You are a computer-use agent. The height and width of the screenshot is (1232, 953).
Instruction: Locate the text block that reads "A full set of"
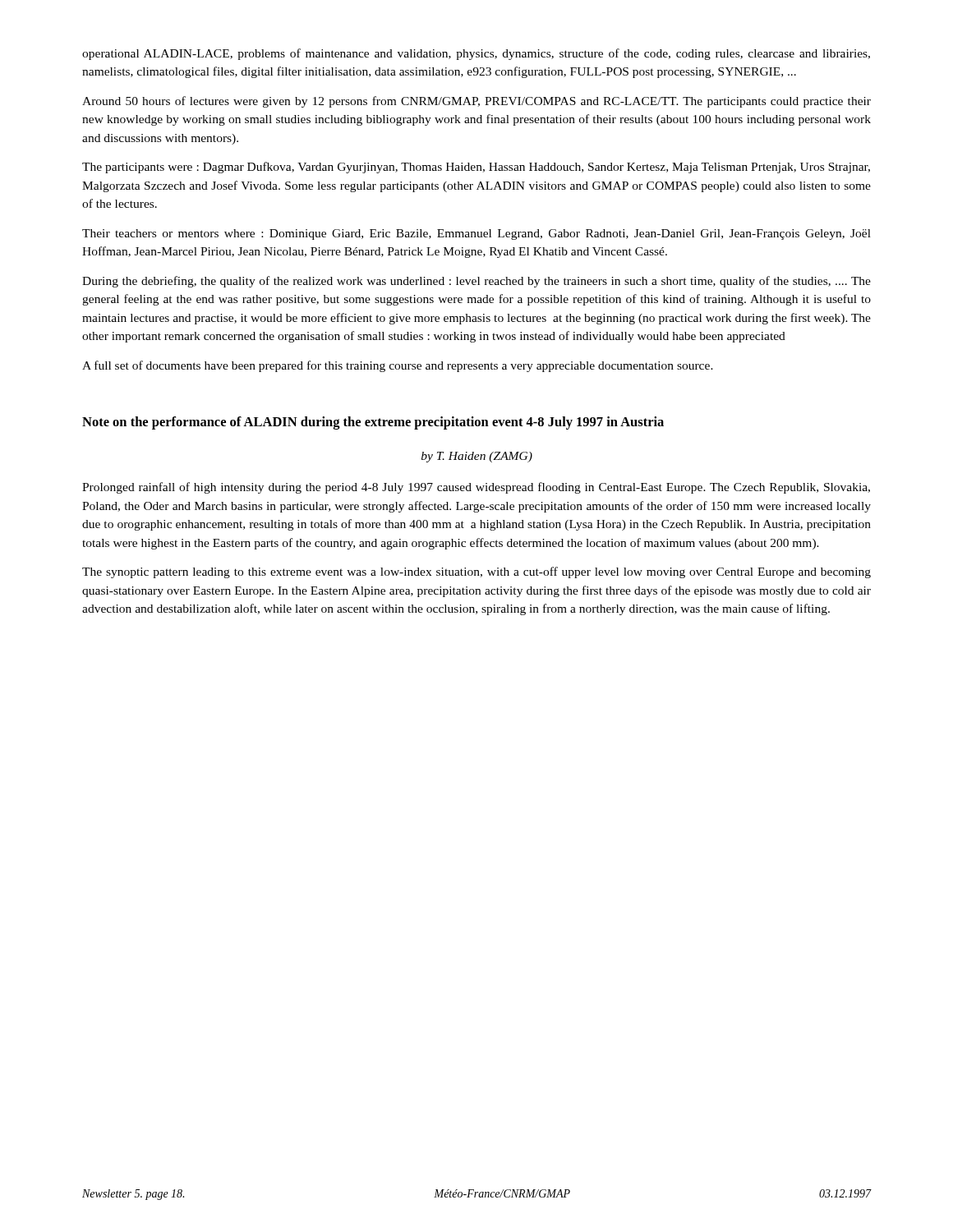point(398,365)
